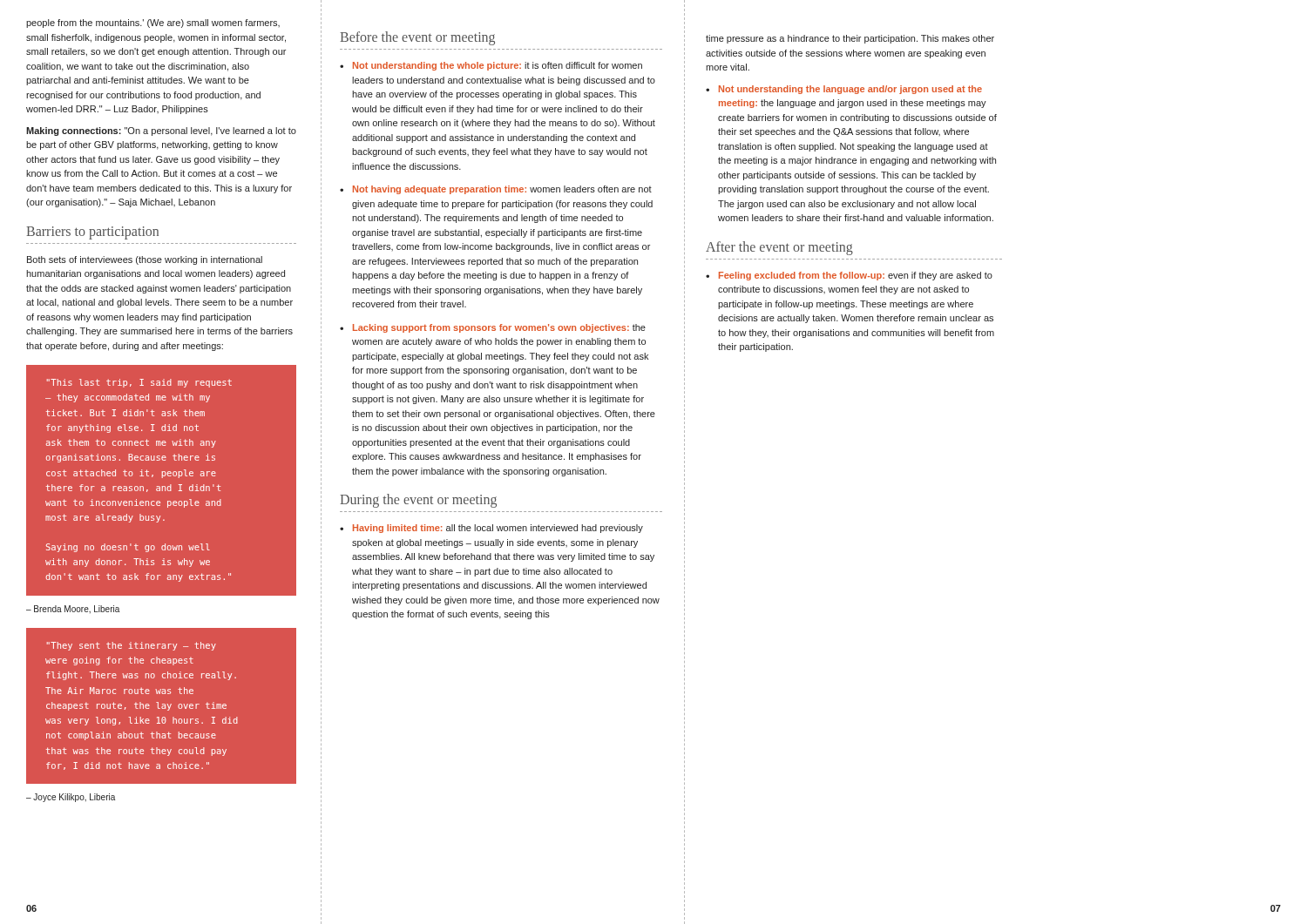Select the text block with the text ""This last trip, I"
Screen dimensions: 924x1307
161,490
